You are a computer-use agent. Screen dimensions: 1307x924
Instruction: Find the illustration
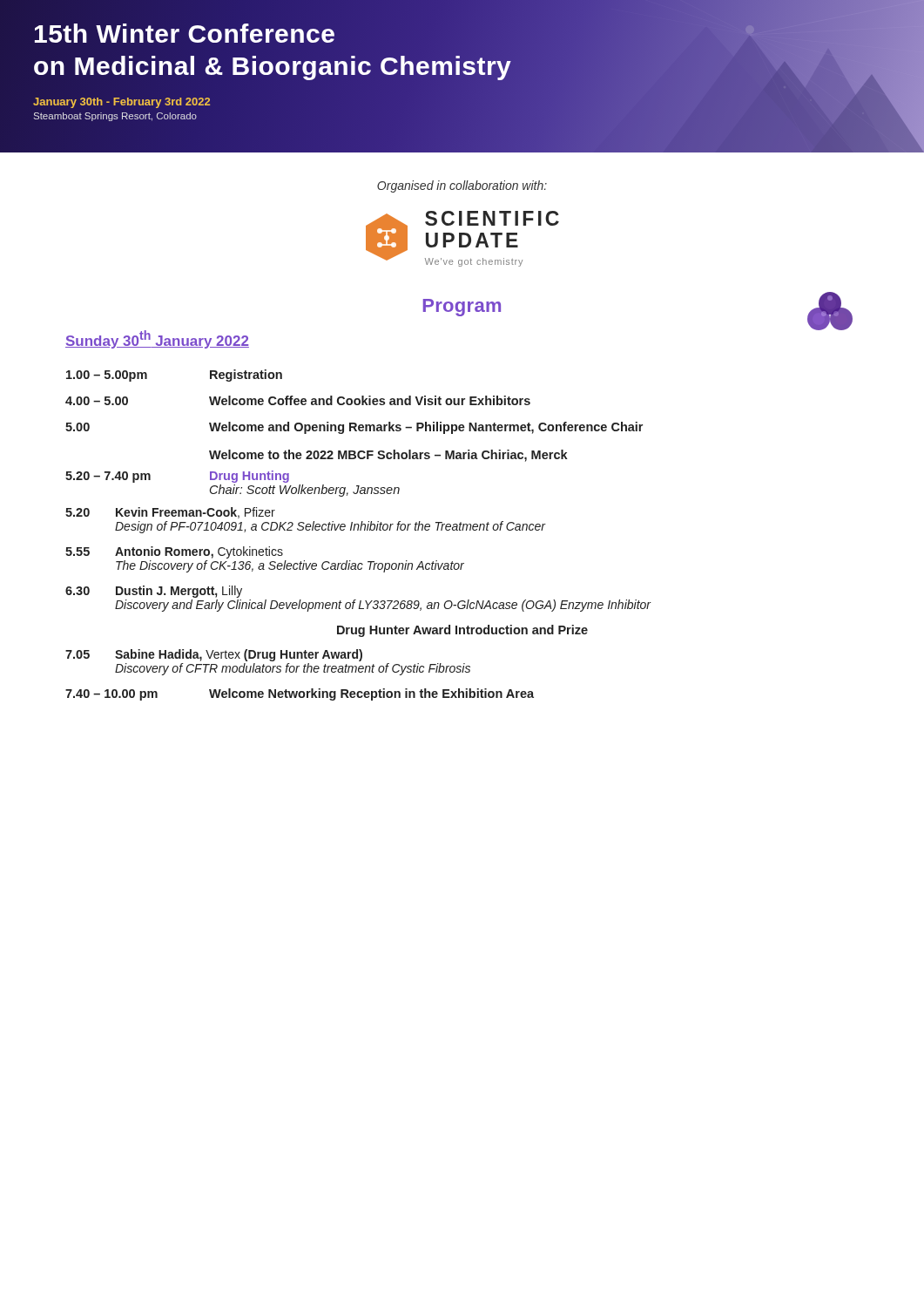point(462,76)
